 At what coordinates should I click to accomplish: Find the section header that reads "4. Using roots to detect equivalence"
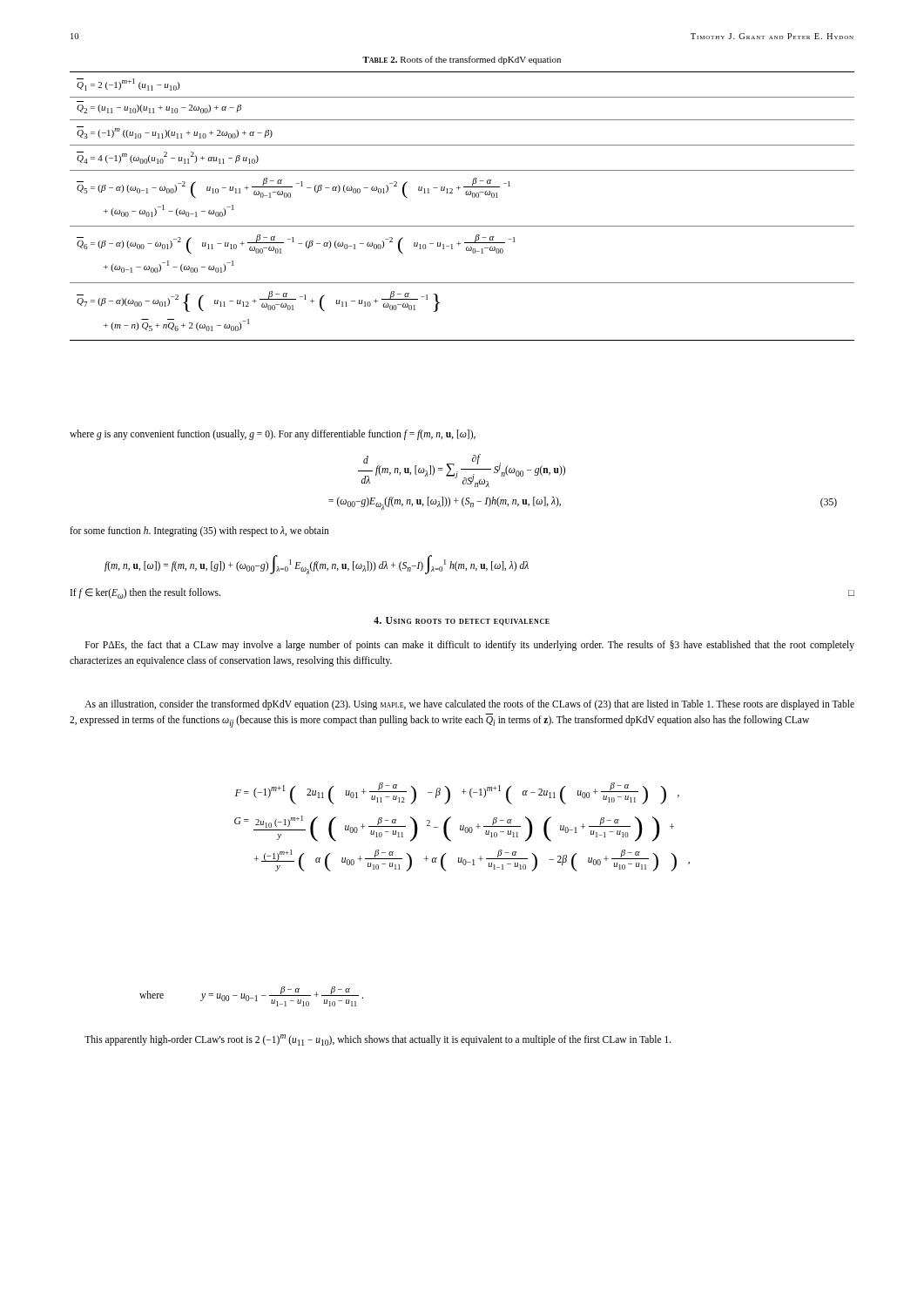pos(462,620)
